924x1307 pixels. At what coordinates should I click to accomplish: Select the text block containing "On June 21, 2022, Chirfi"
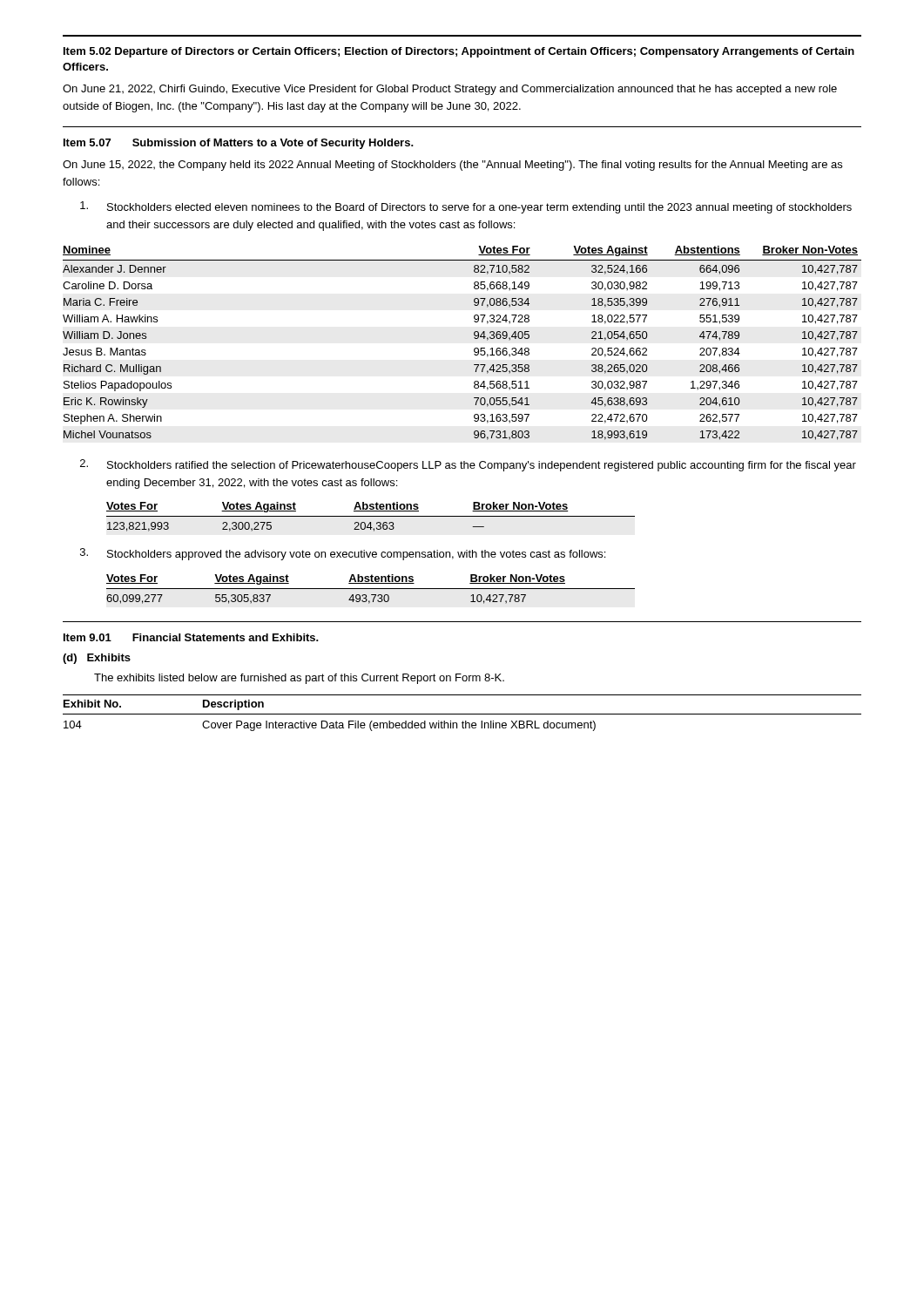(450, 97)
